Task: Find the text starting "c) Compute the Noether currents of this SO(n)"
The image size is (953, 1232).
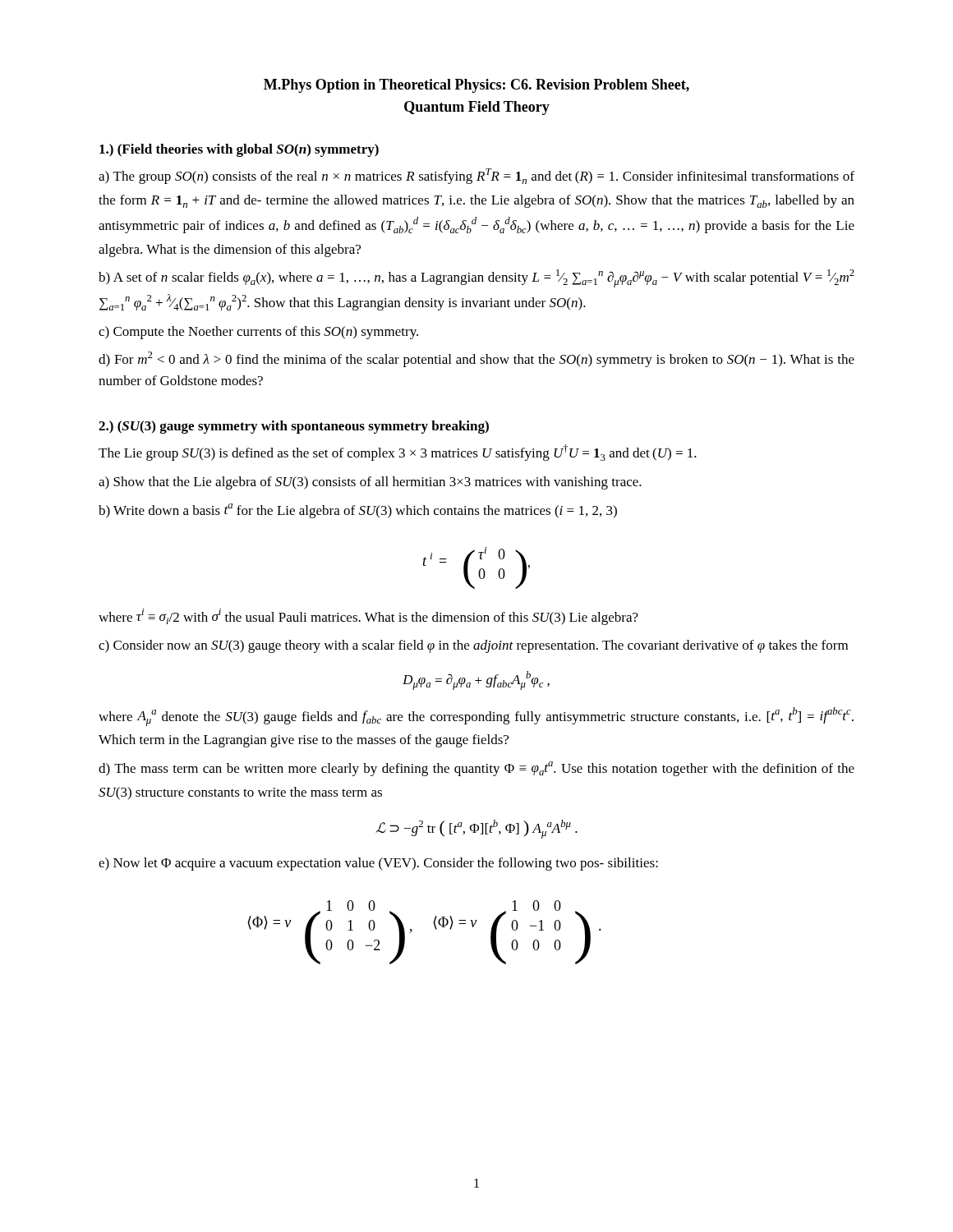Action: tap(259, 331)
